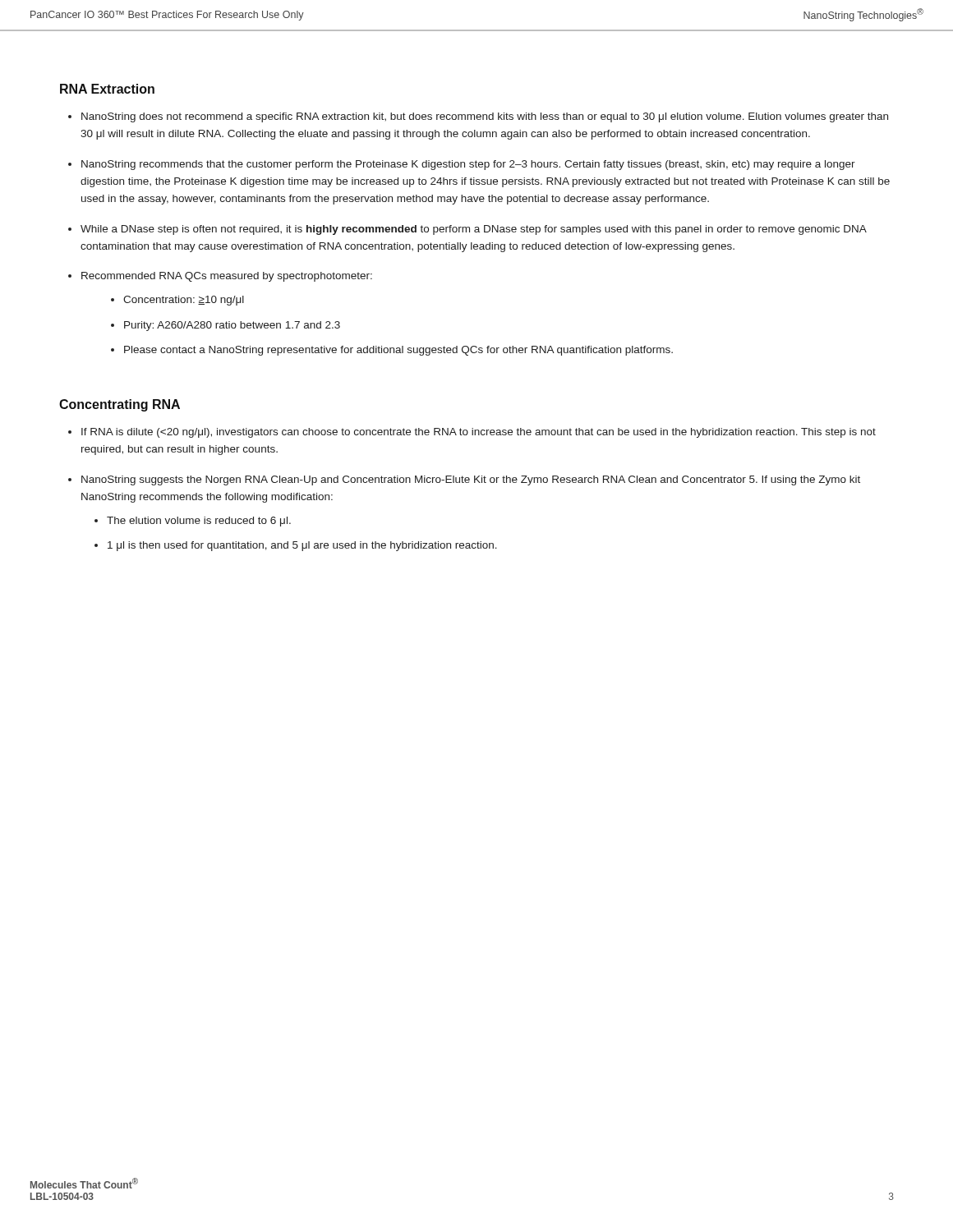Screen dimensions: 1232x953
Task: Navigate to the block starting "NanoString does not recommend a specific"
Action: coord(485,125)
